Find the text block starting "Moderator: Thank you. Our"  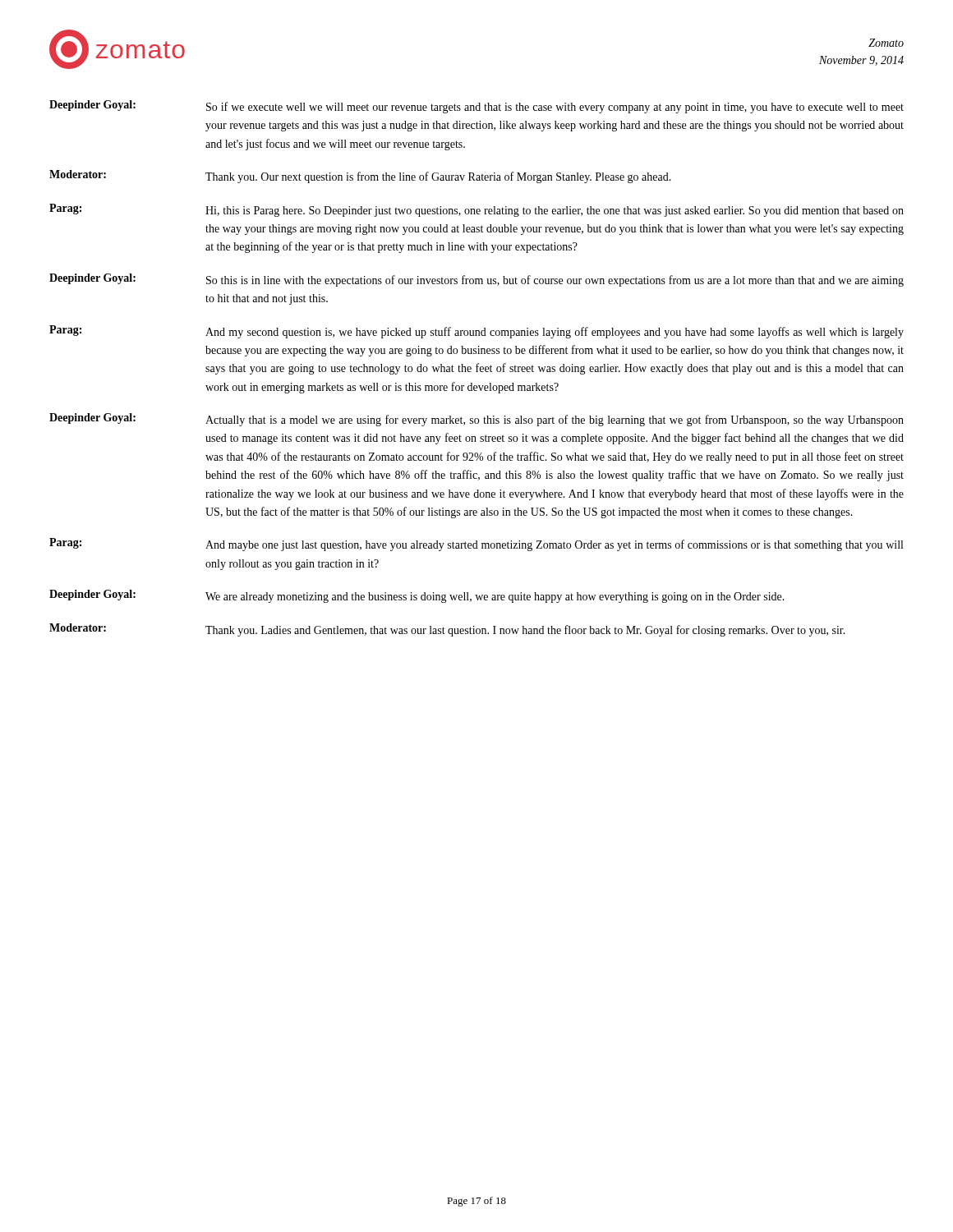476,178
